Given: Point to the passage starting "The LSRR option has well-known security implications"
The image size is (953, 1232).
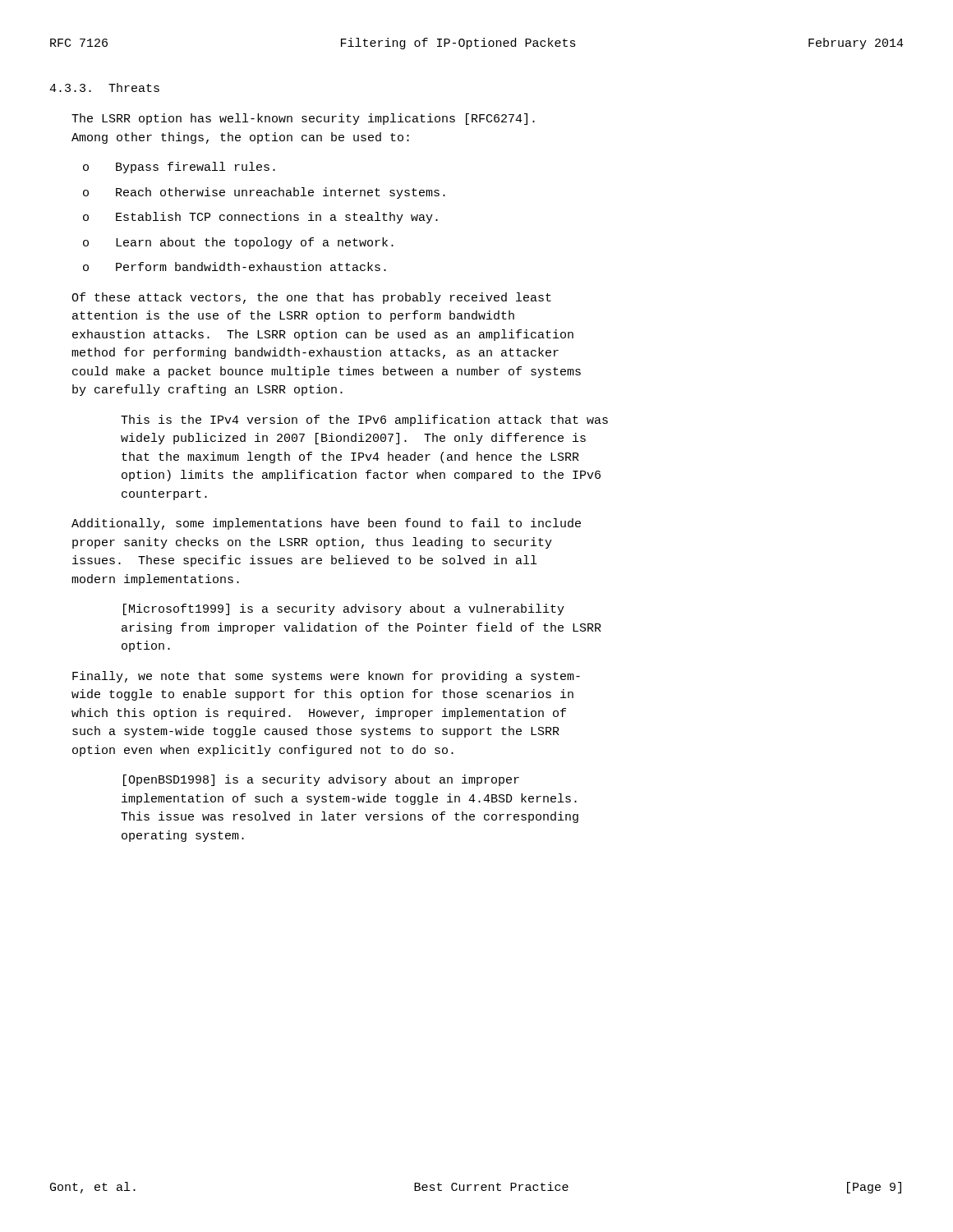Looking at the screenshot, I should [x=293, y=129].
